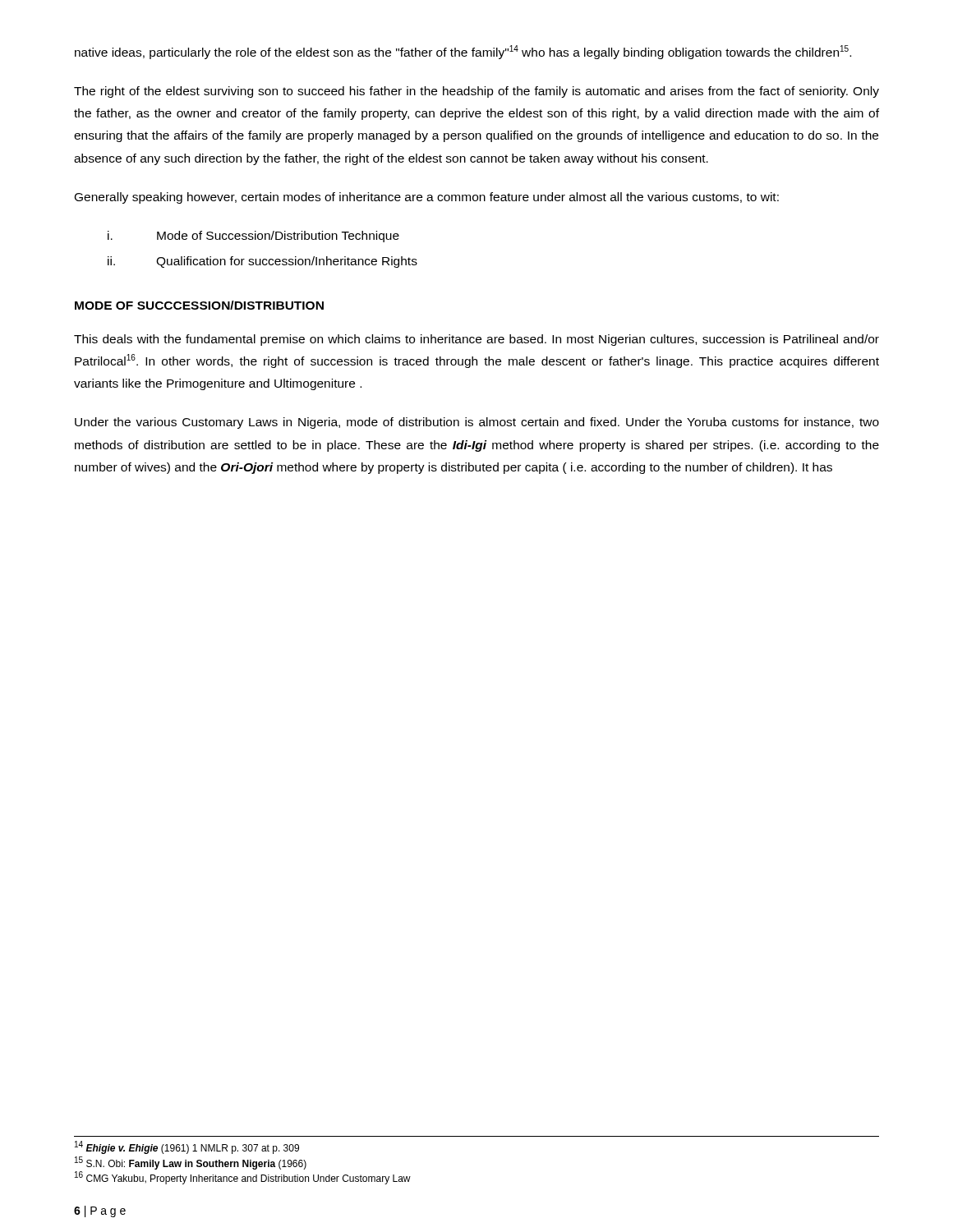Select the text block starting "15 S.N. Obi:"
Screen dimensions: 1232x953
[190, 1163]
